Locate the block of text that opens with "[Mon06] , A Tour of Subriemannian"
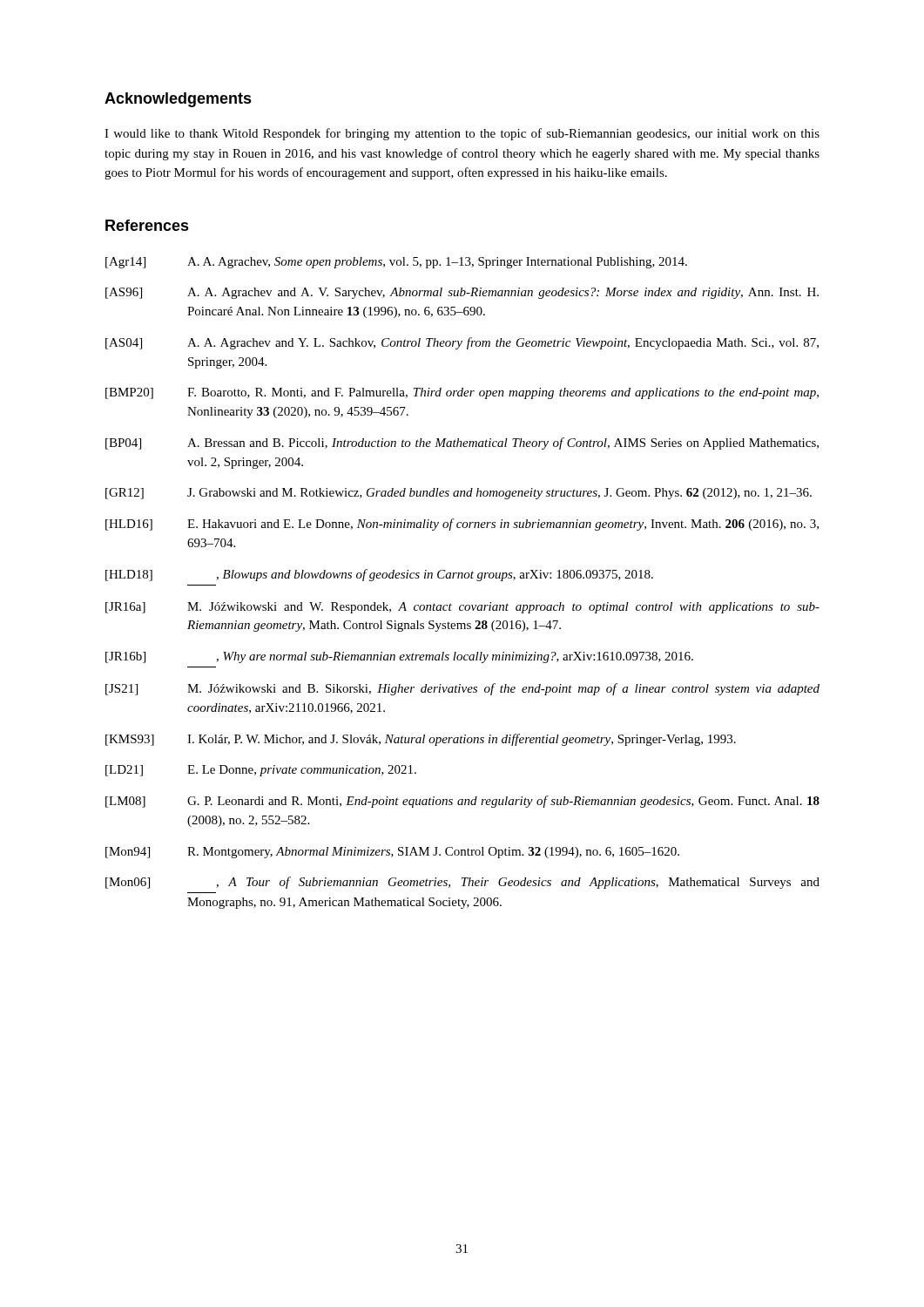924x1307 pixels. pyautogui.click(x=462, y=893)
